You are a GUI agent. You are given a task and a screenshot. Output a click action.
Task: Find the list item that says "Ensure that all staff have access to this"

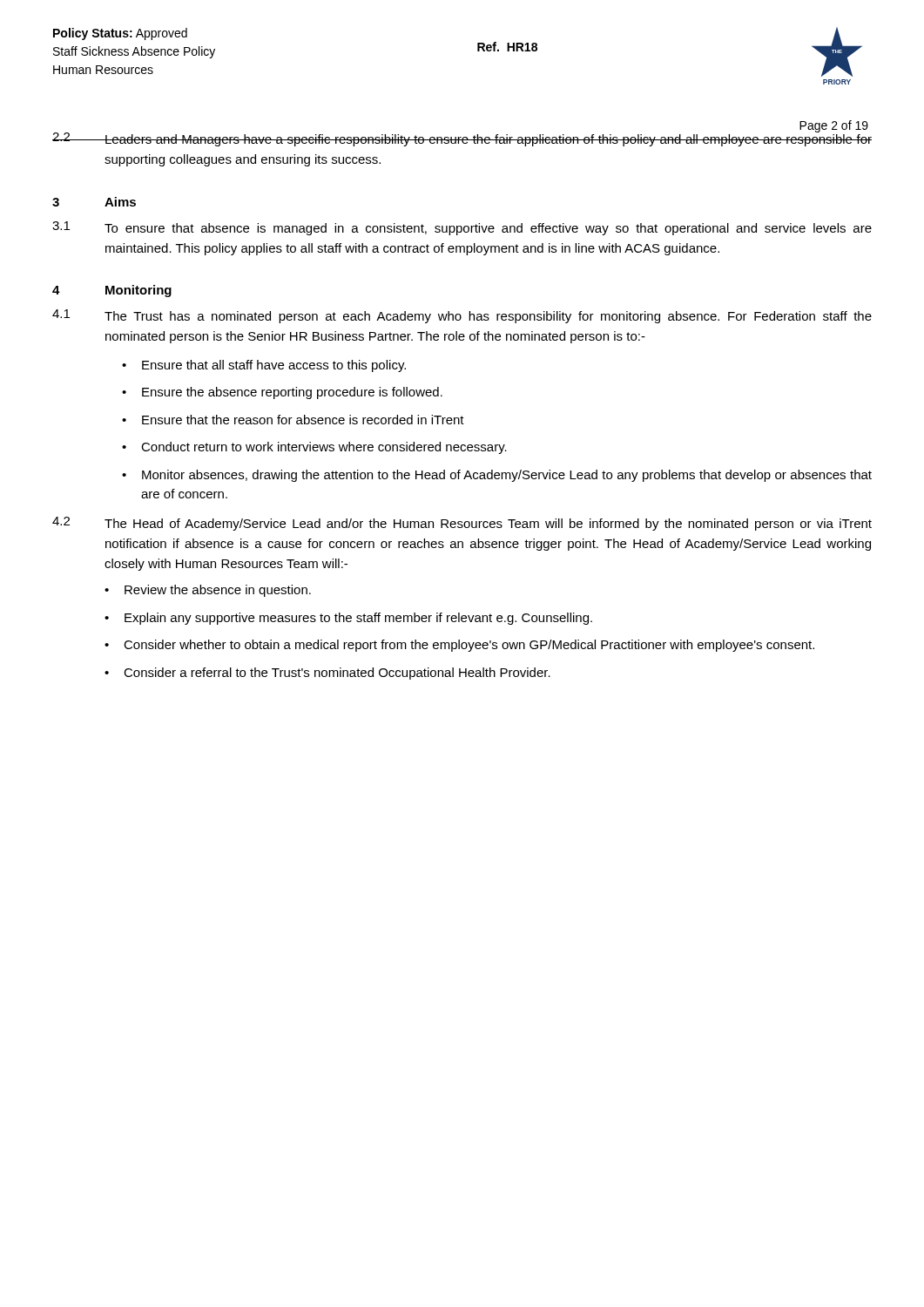pos(274,365)
